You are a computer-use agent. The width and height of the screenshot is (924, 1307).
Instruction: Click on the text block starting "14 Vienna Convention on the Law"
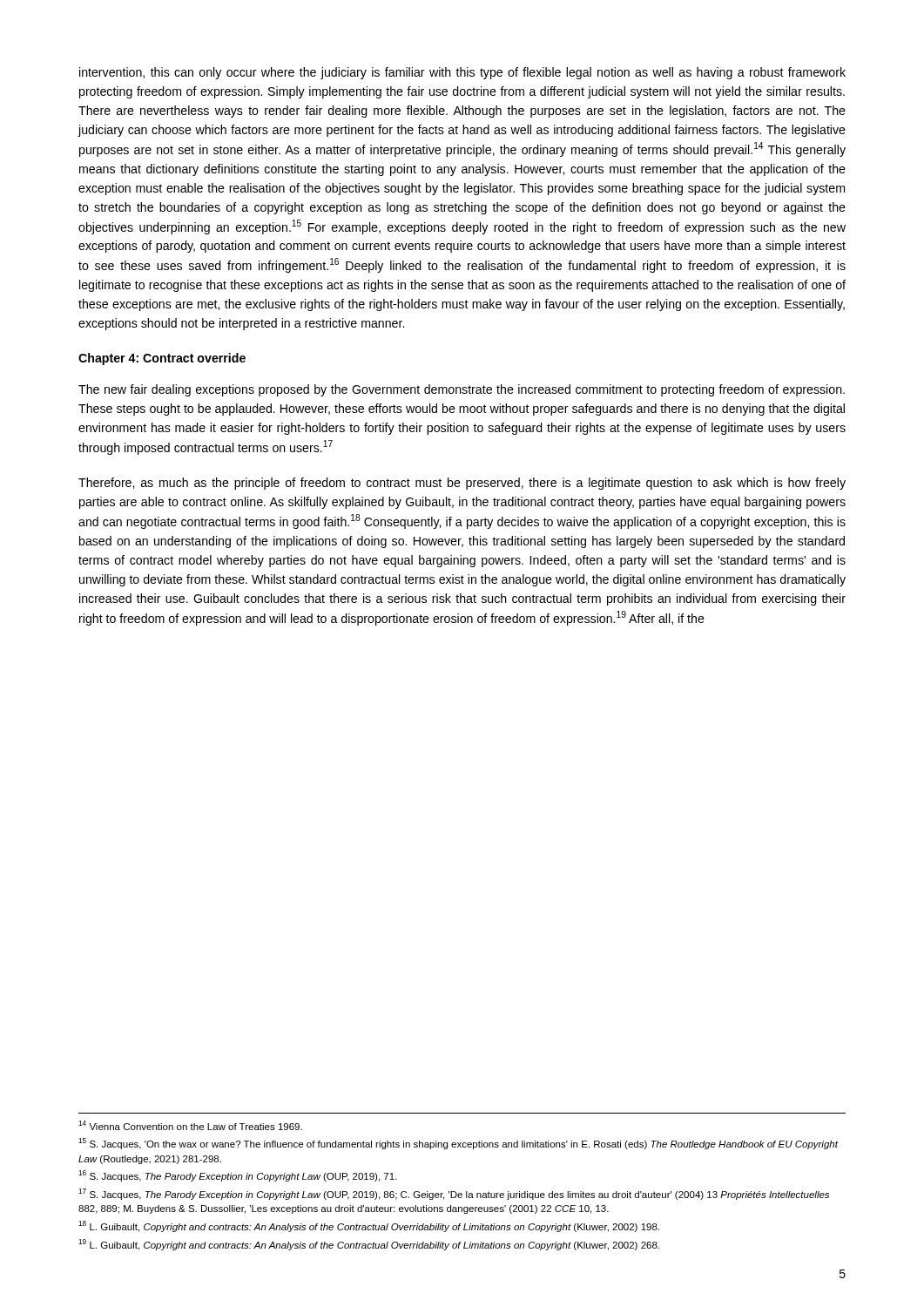(191, 1125)
